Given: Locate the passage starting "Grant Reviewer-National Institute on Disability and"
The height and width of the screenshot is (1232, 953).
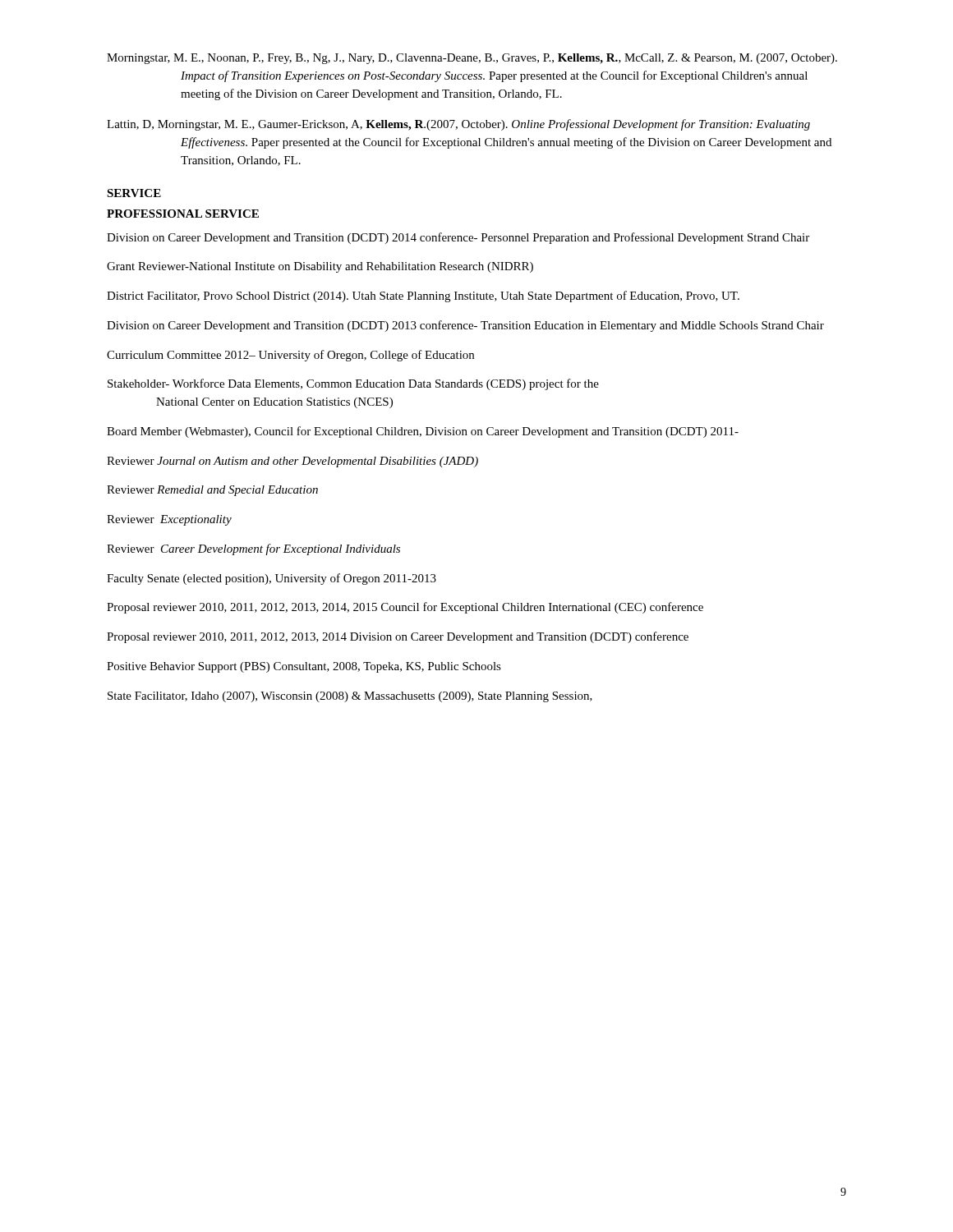Looking at the screenshot, I should point(320,266).
